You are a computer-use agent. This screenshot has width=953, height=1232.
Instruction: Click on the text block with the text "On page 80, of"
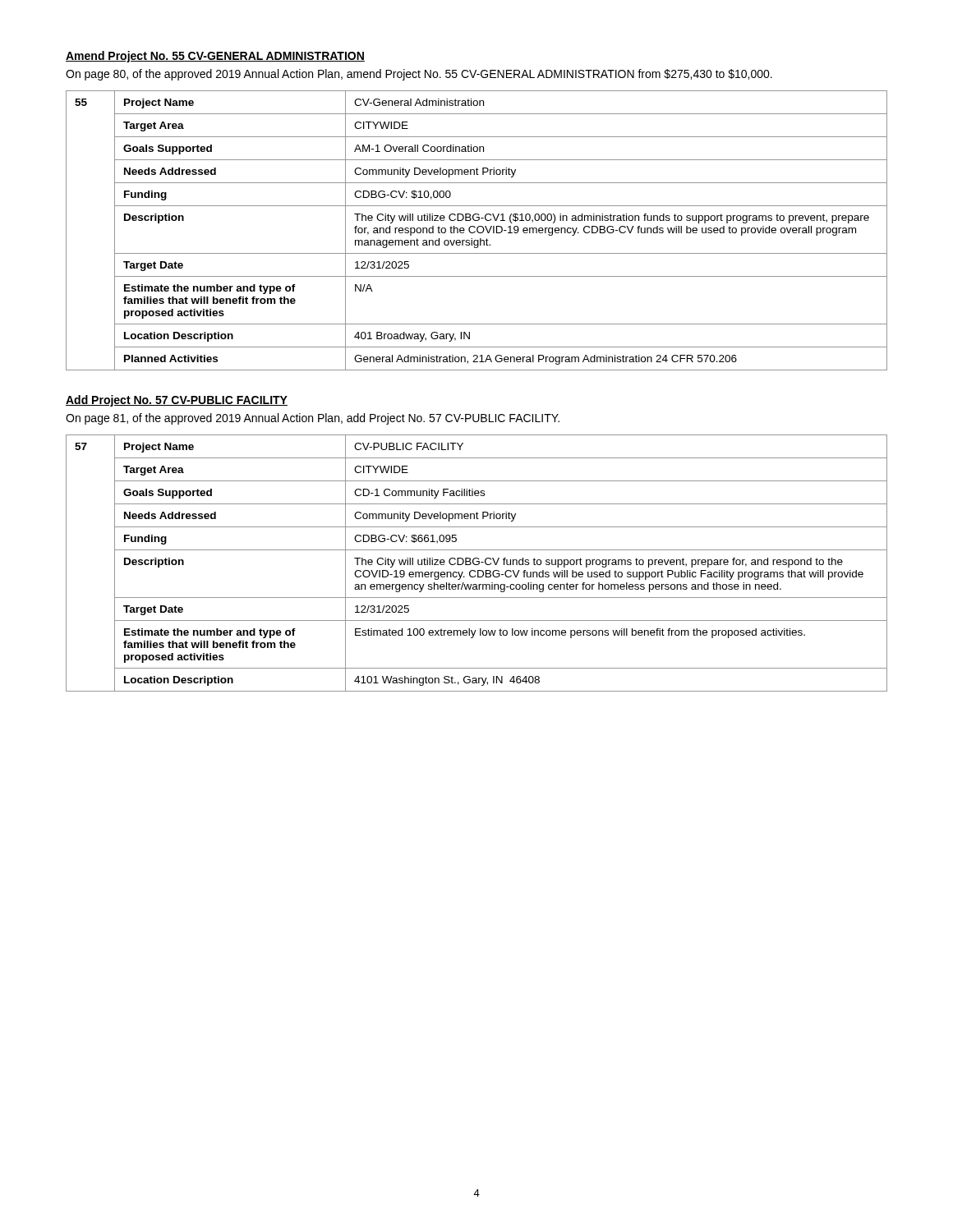click(x=419, y=74)
